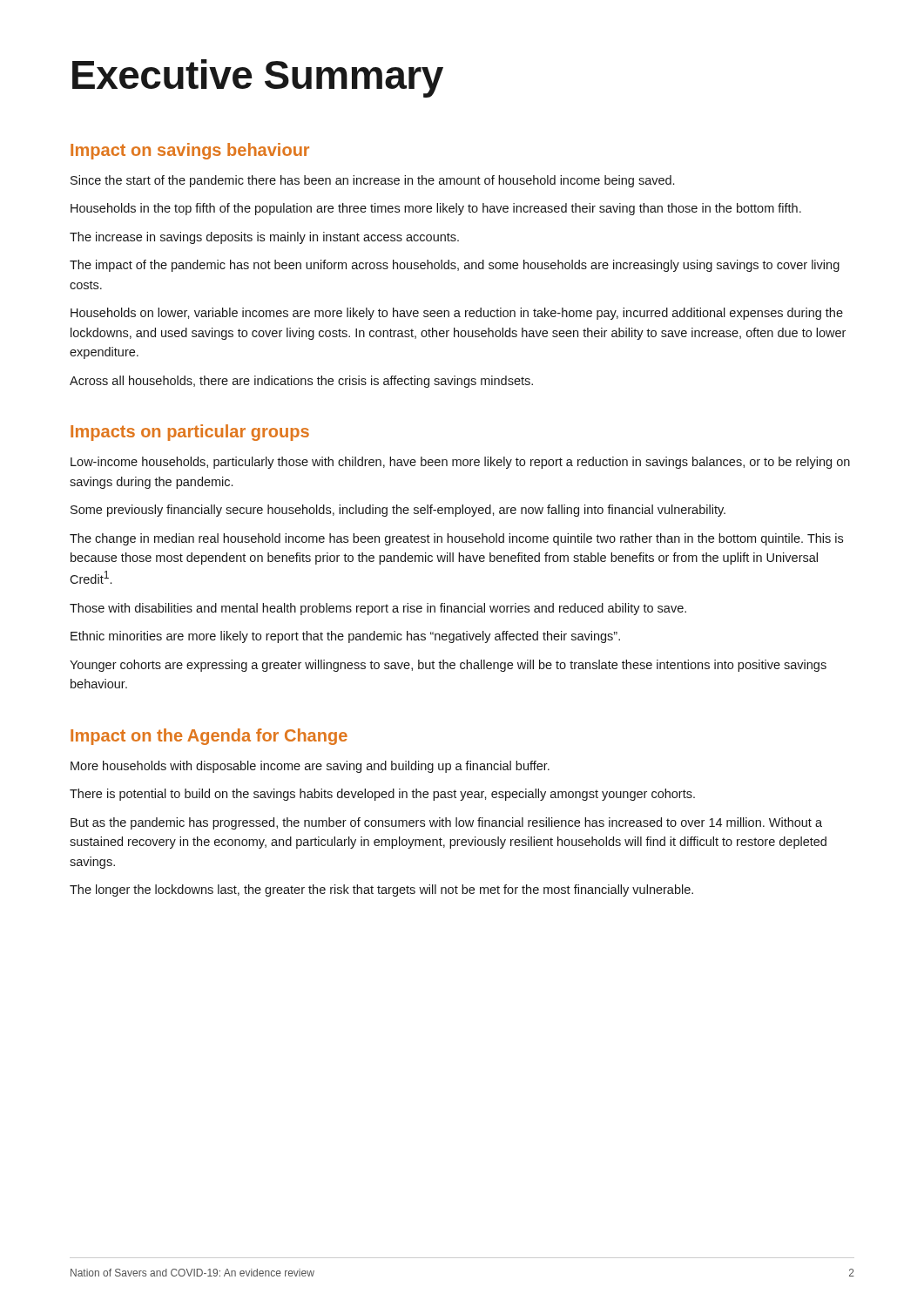Point to the element starting "Impact on the Agenda"
Viewport: 924px width, 1307px height.
209,735
